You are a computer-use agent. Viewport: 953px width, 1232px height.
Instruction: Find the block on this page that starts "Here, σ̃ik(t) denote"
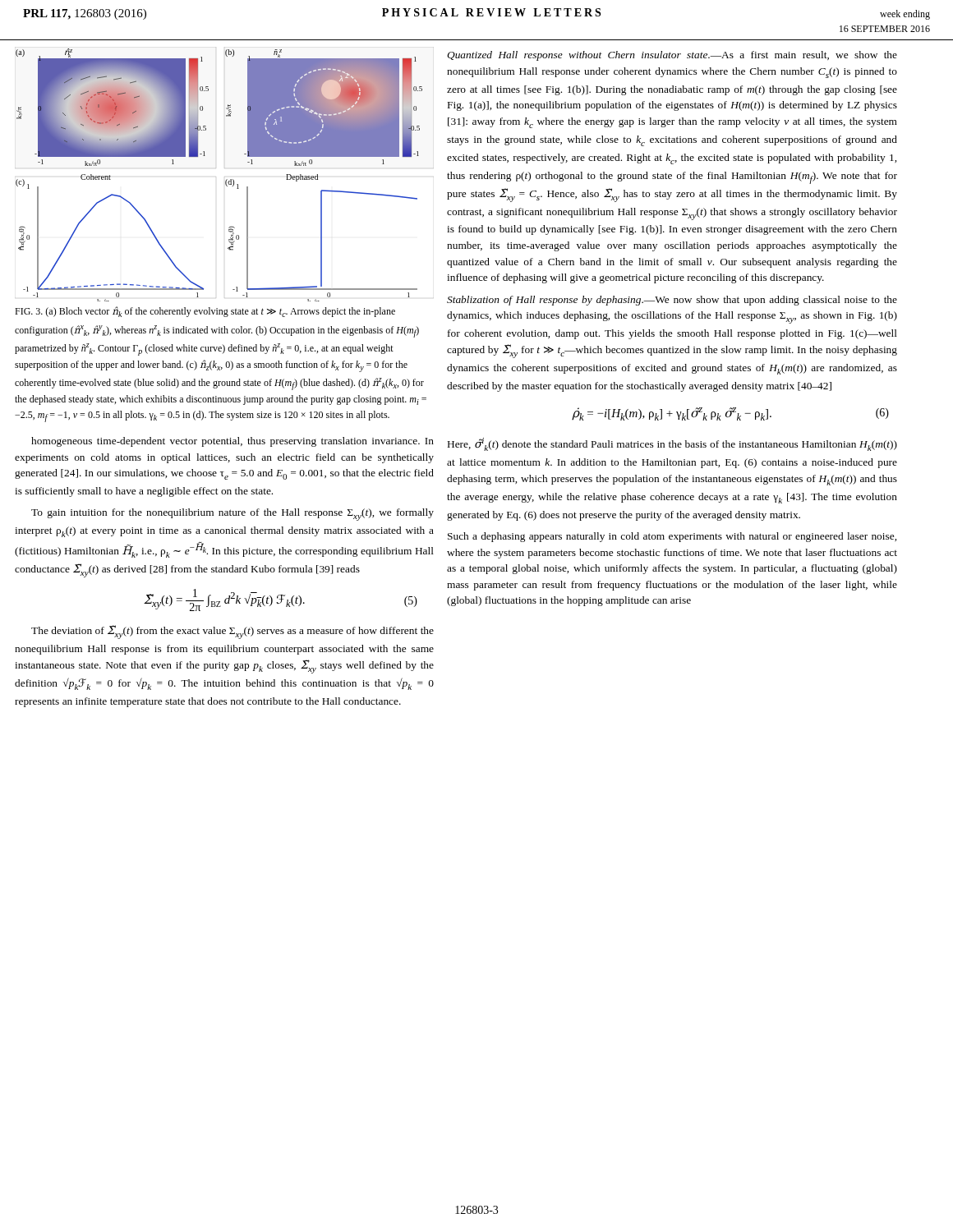[672, 478]
